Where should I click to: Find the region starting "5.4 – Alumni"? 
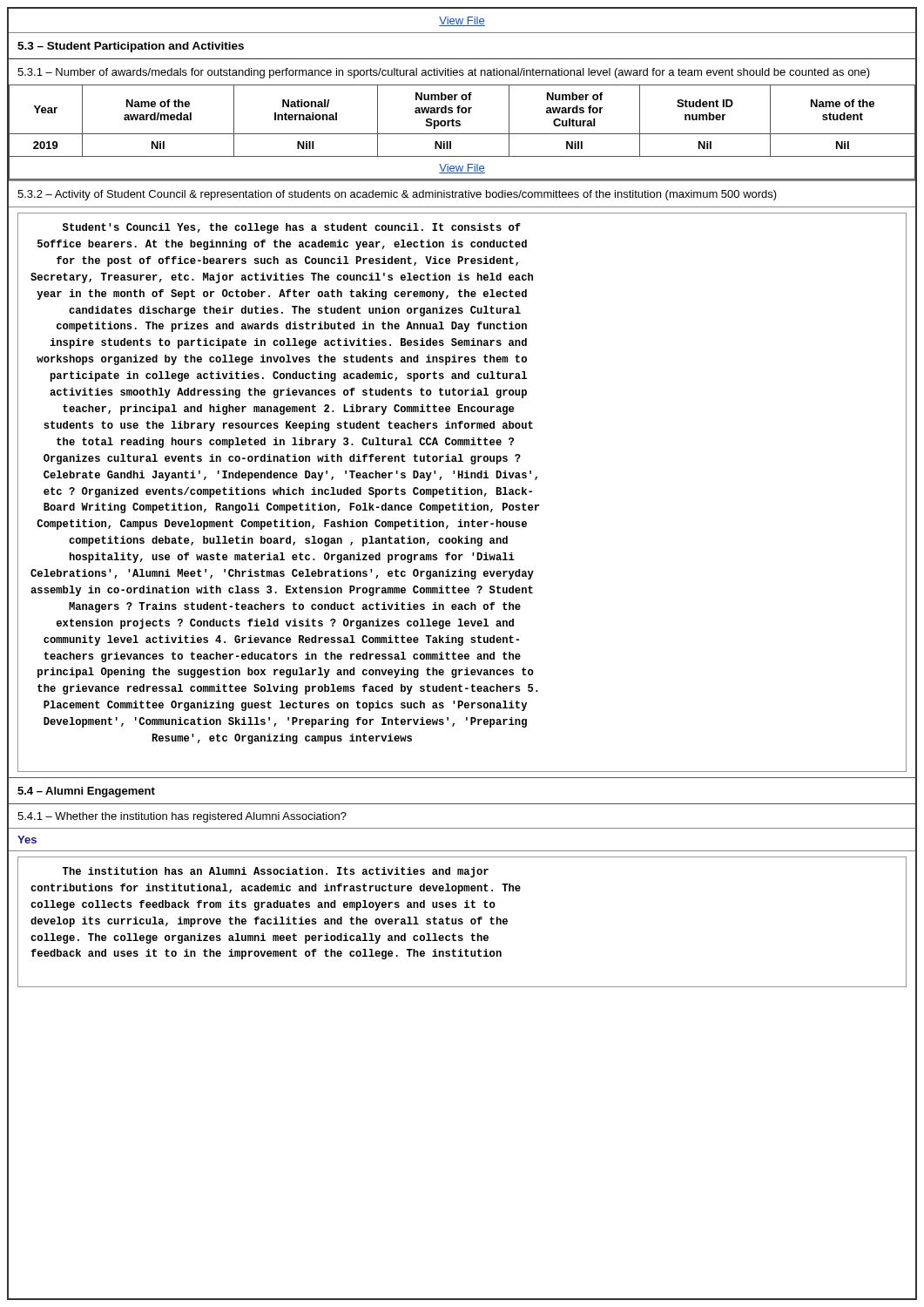[x=86, y=791]
